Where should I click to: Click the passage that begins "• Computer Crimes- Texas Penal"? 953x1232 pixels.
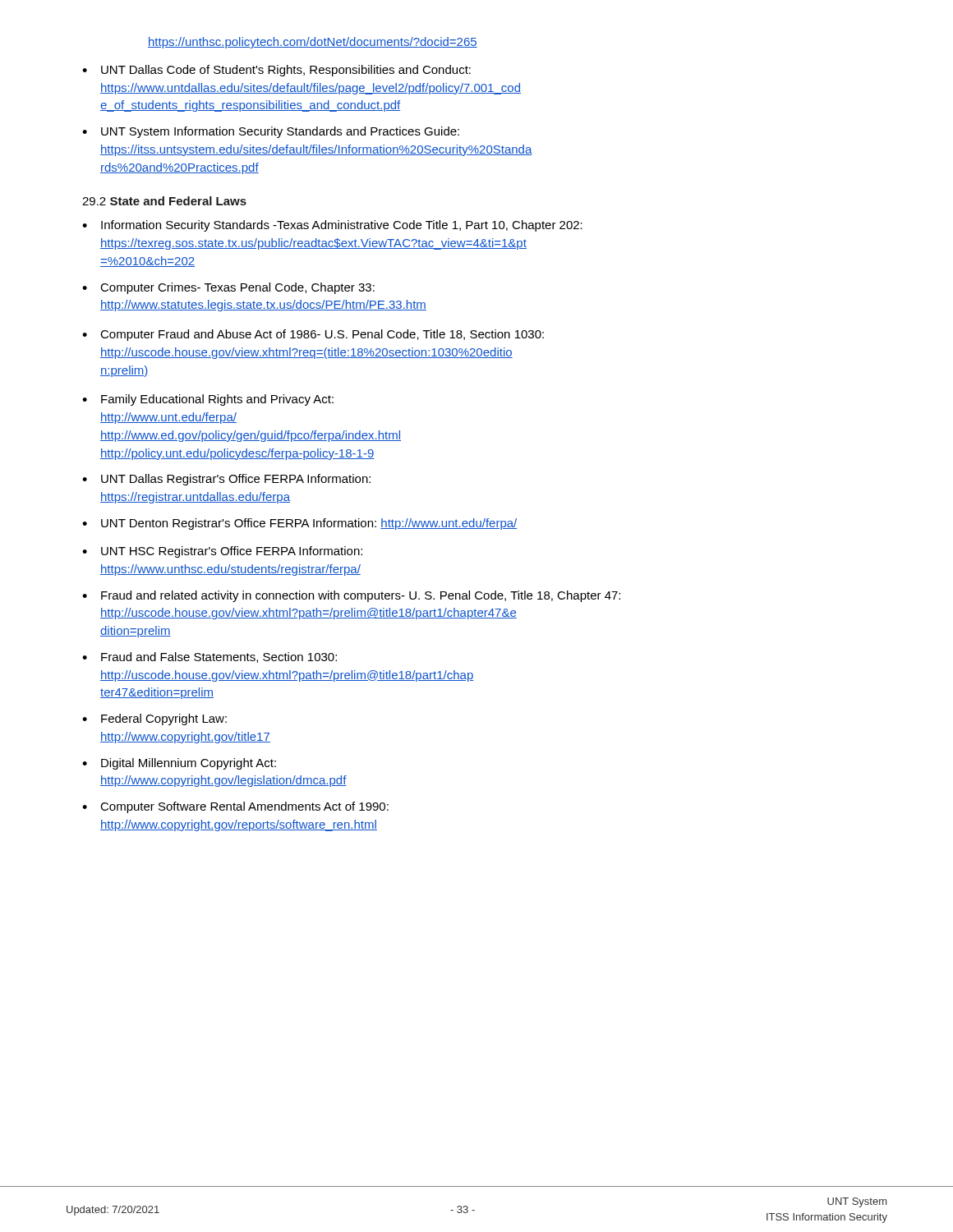pos(228,288)
